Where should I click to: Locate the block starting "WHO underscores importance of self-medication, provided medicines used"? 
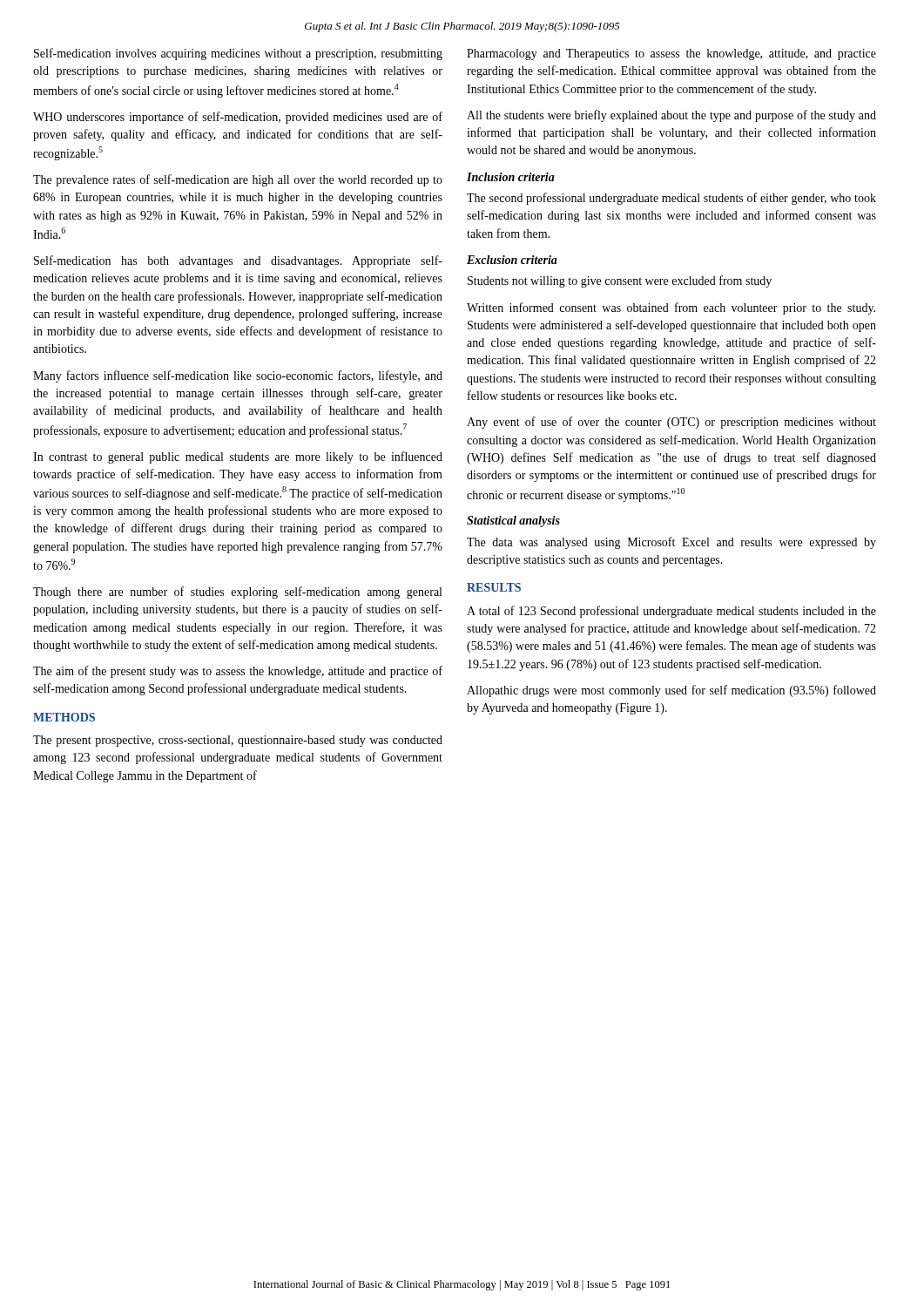[238, 136]
